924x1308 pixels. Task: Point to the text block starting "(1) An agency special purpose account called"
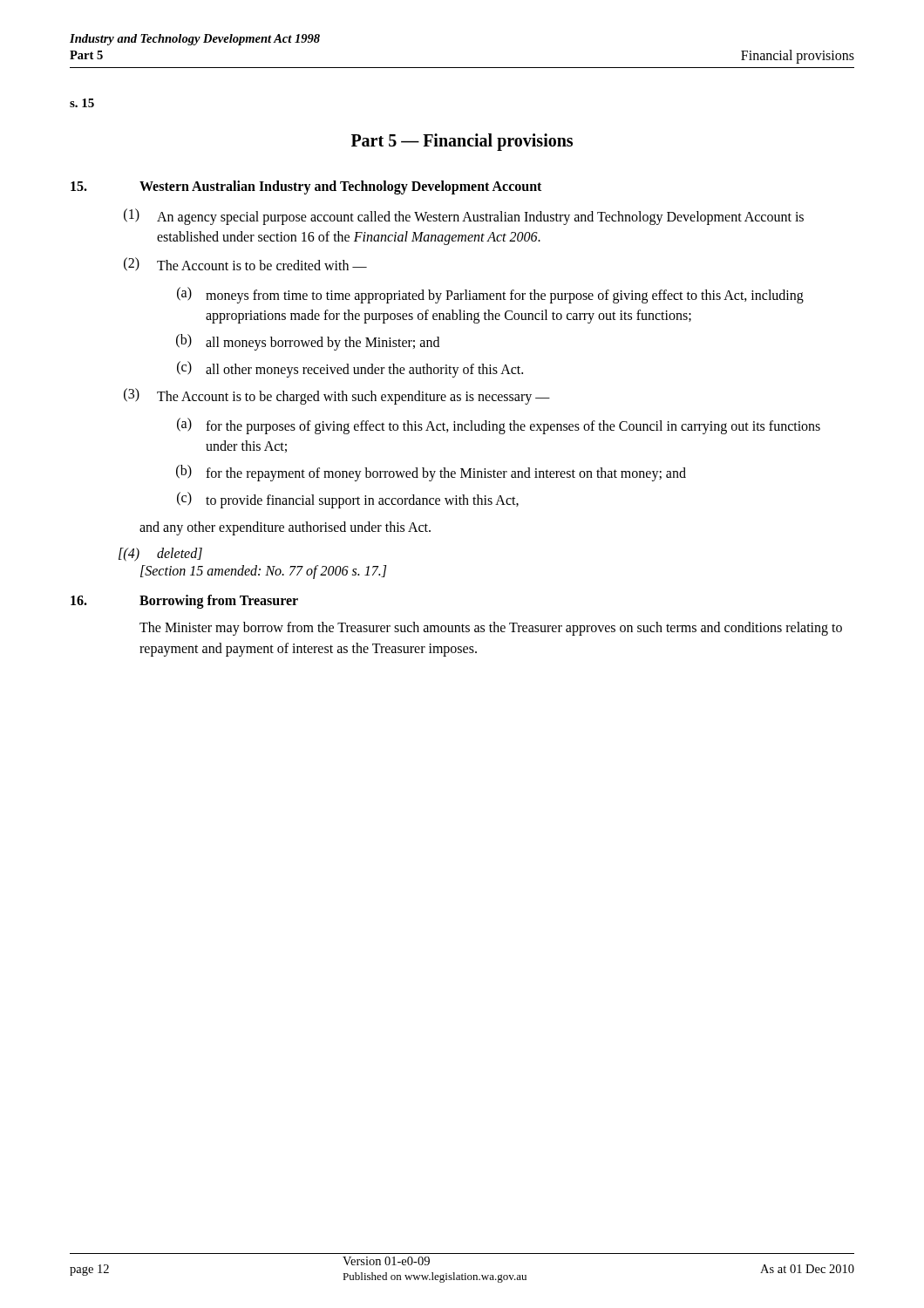tap(462, 227)
